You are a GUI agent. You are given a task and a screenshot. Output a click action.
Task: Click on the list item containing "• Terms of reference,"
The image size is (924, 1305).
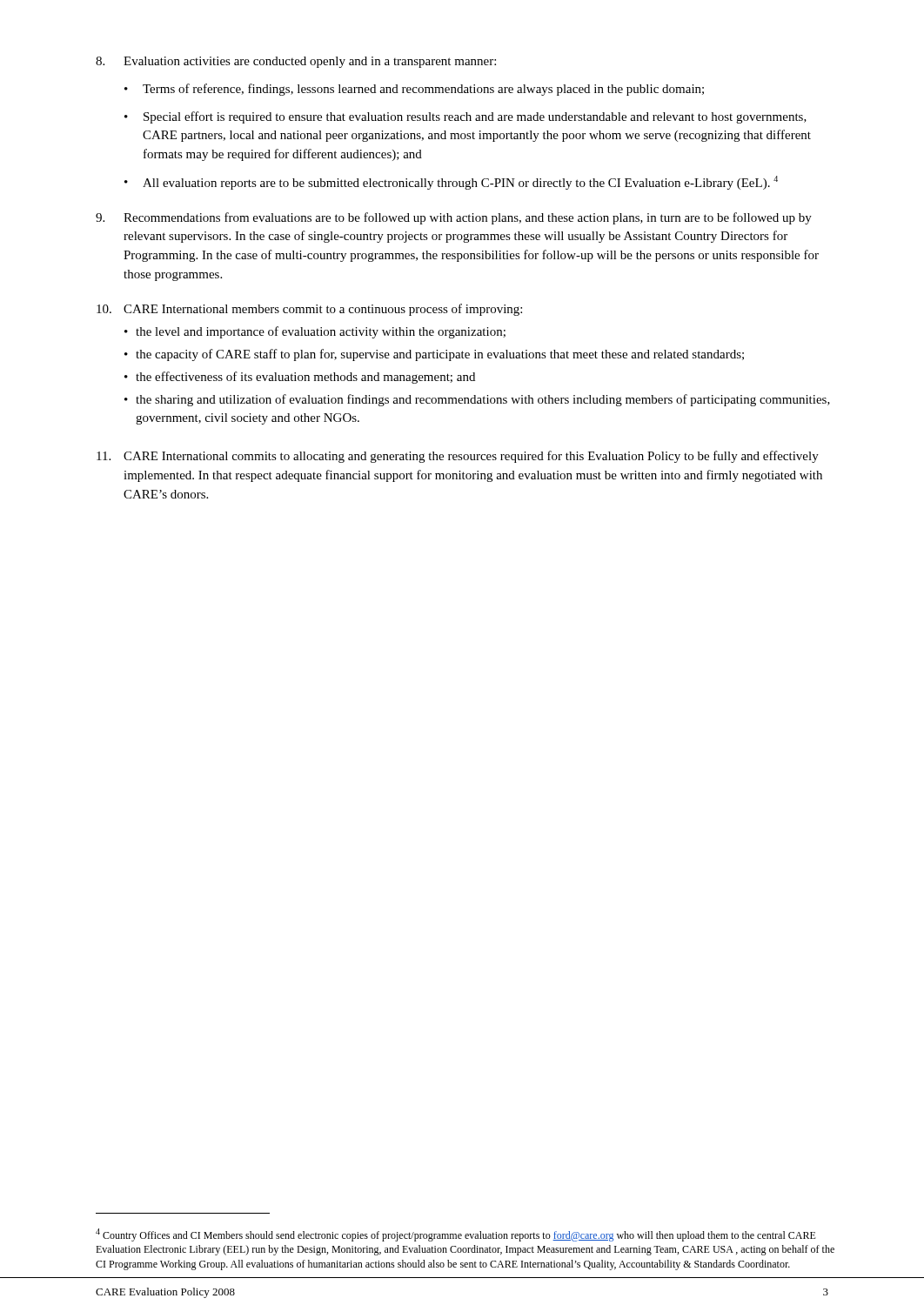pos(480,89)
